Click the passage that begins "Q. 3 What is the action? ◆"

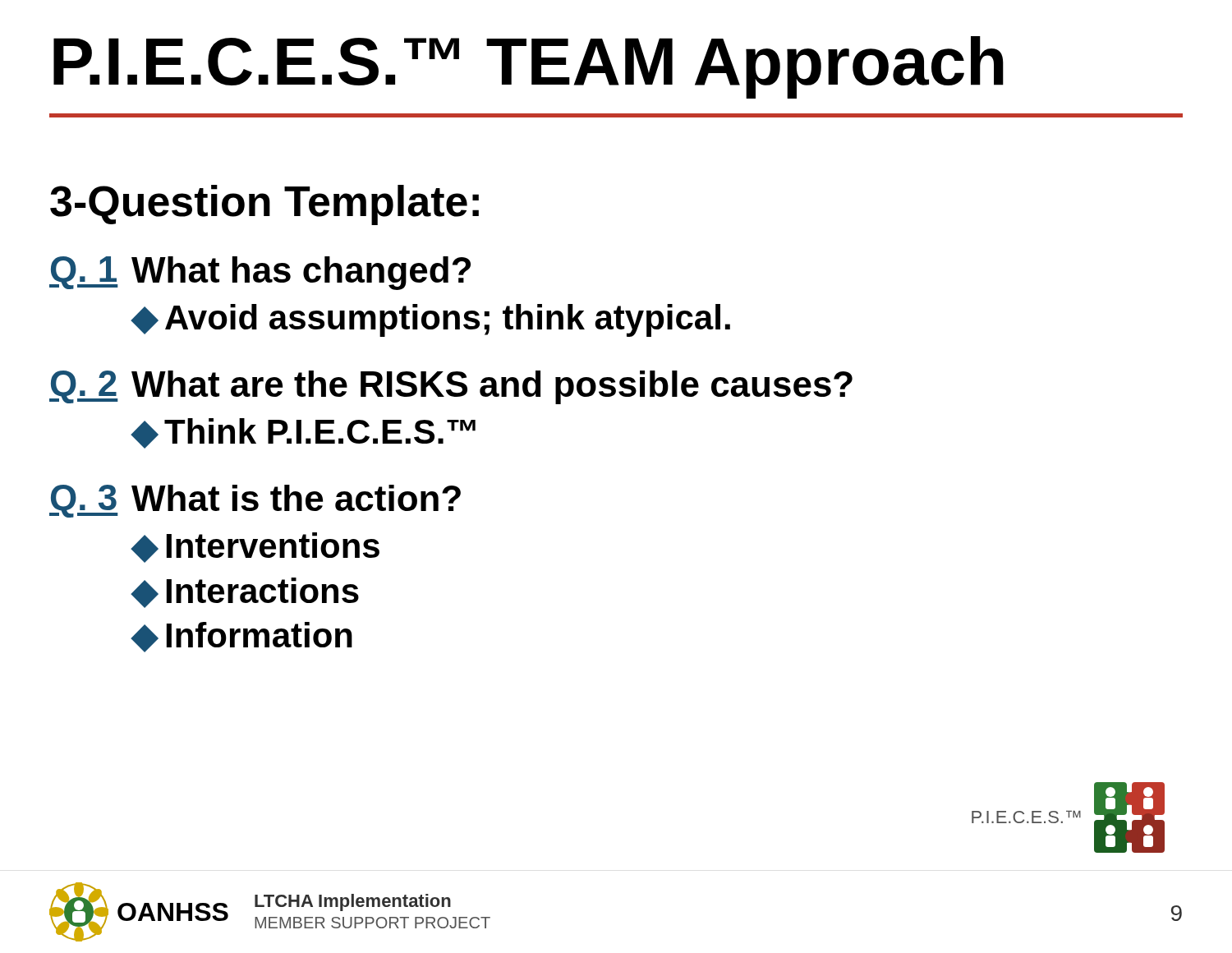255,501
